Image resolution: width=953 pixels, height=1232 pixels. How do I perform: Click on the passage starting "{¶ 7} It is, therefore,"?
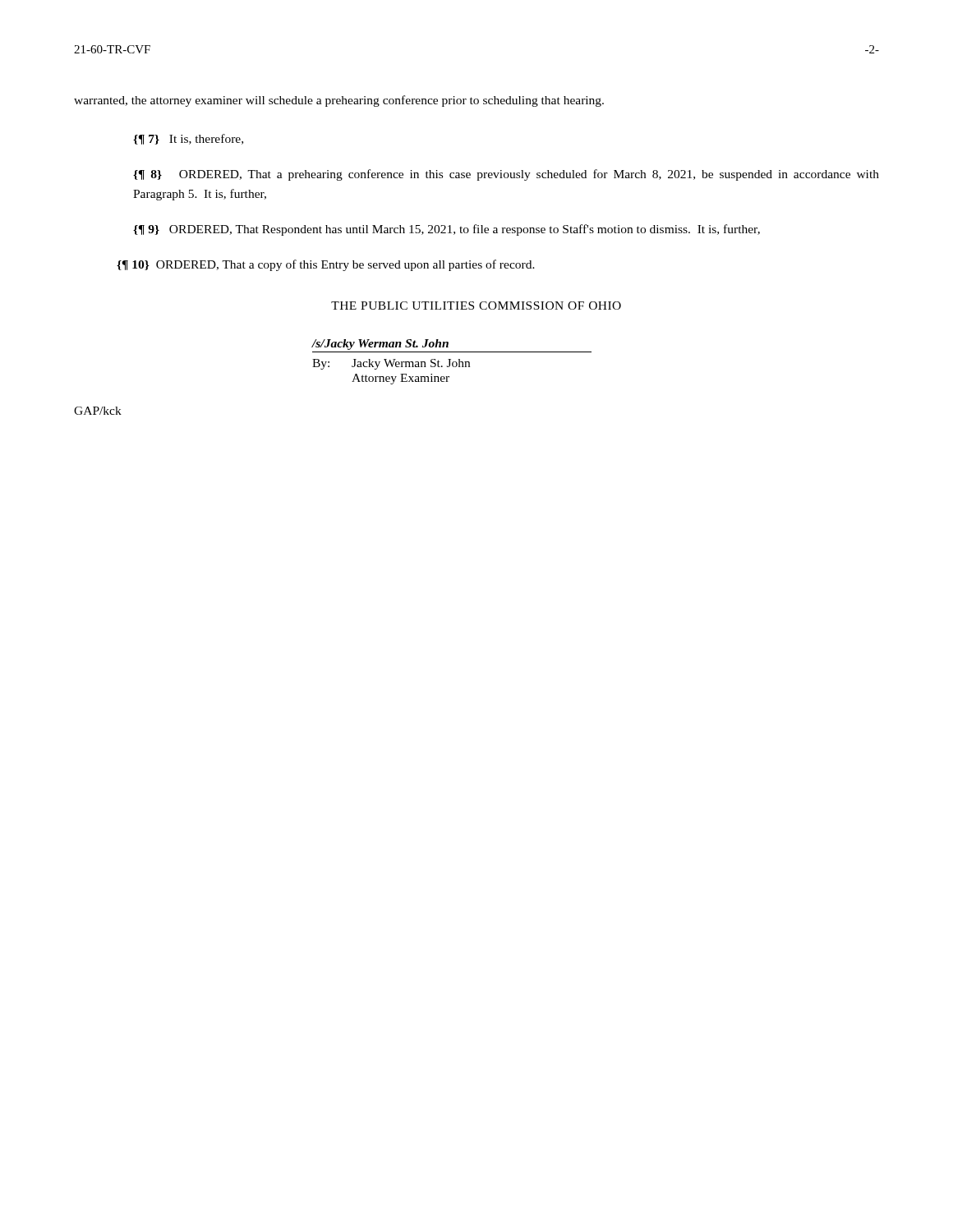point(189,138)
